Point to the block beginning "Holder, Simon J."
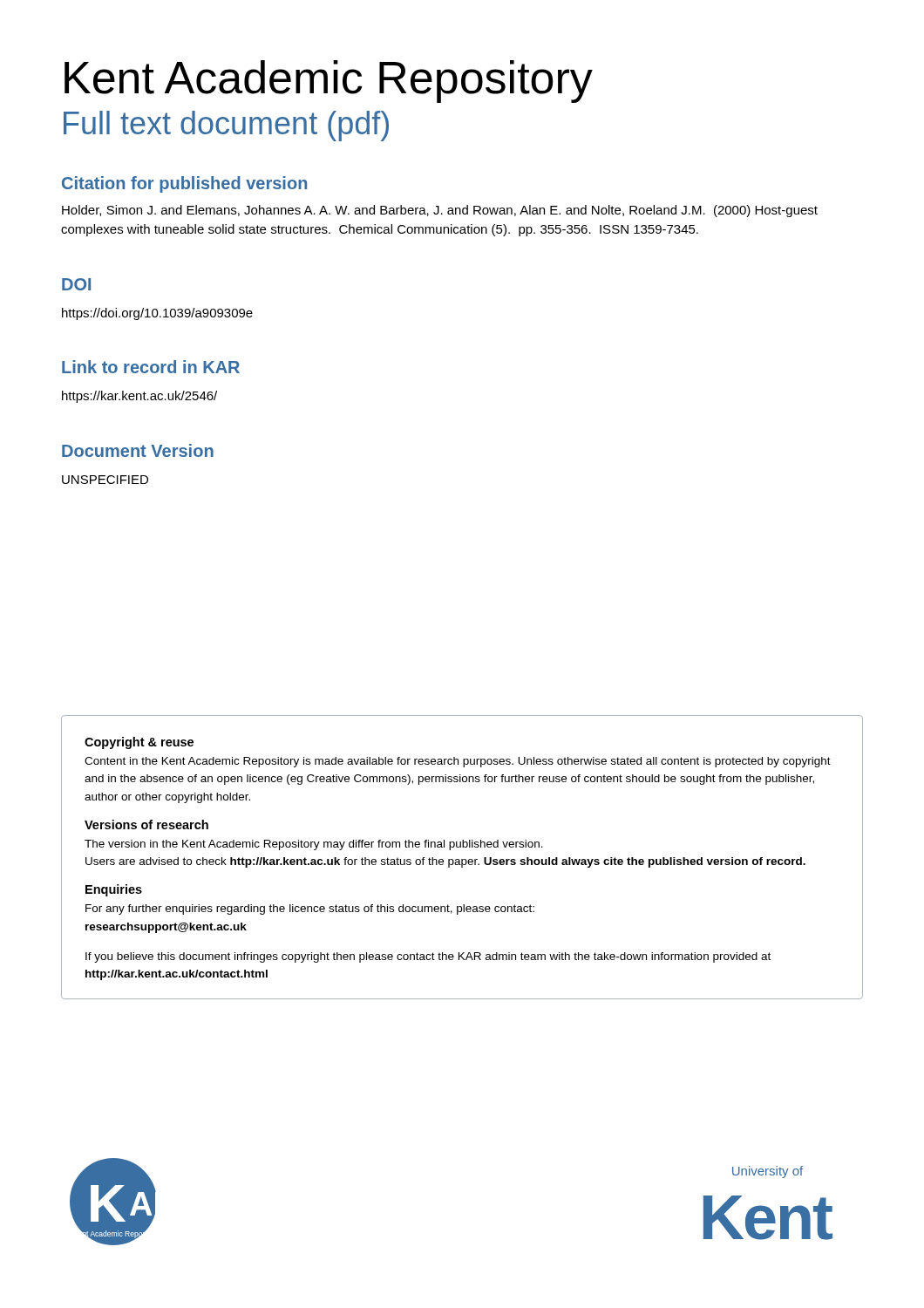924x1308 pixels. [439, 220]
